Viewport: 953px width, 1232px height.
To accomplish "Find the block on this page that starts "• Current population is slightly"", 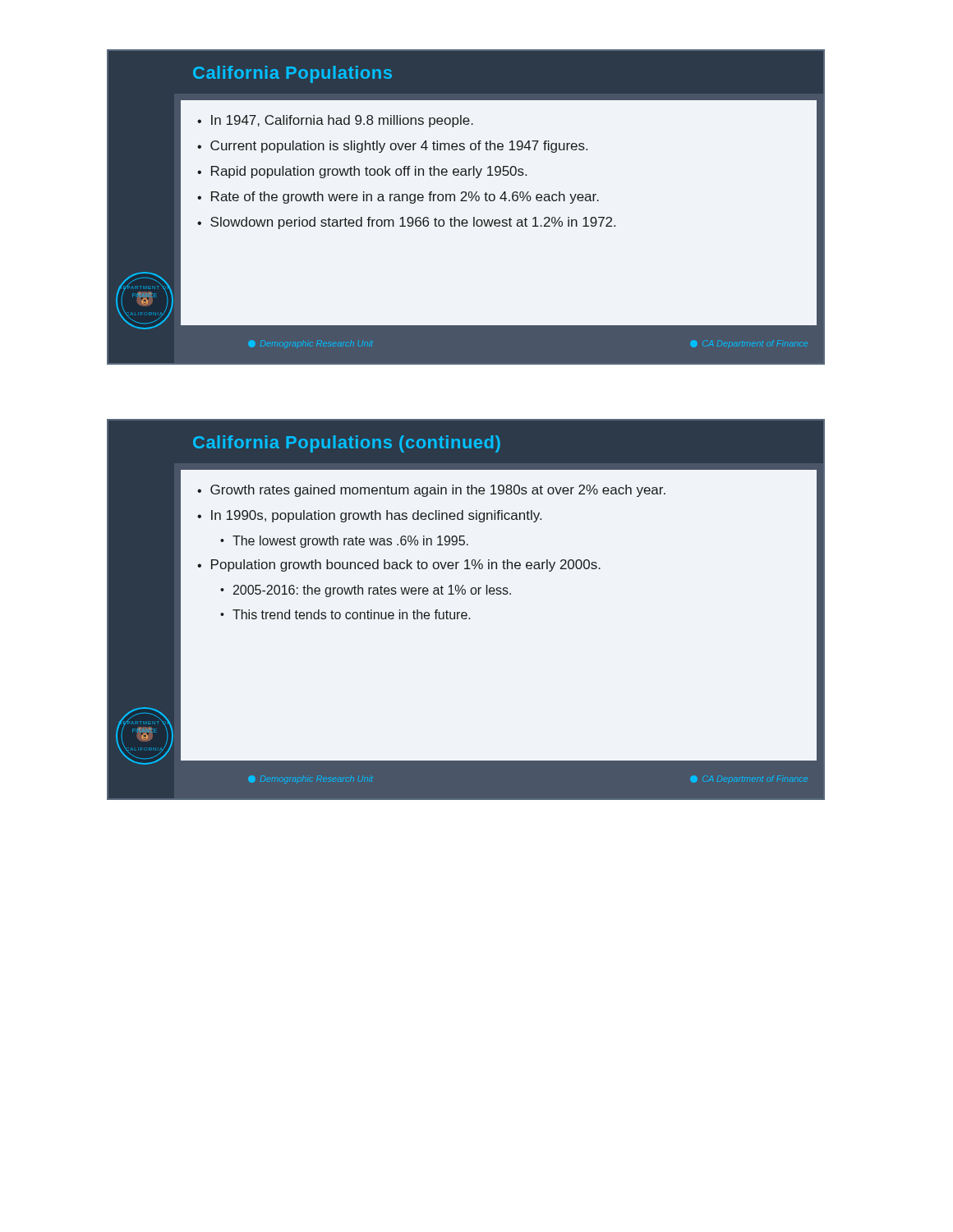I will click(x=393, y=147).
